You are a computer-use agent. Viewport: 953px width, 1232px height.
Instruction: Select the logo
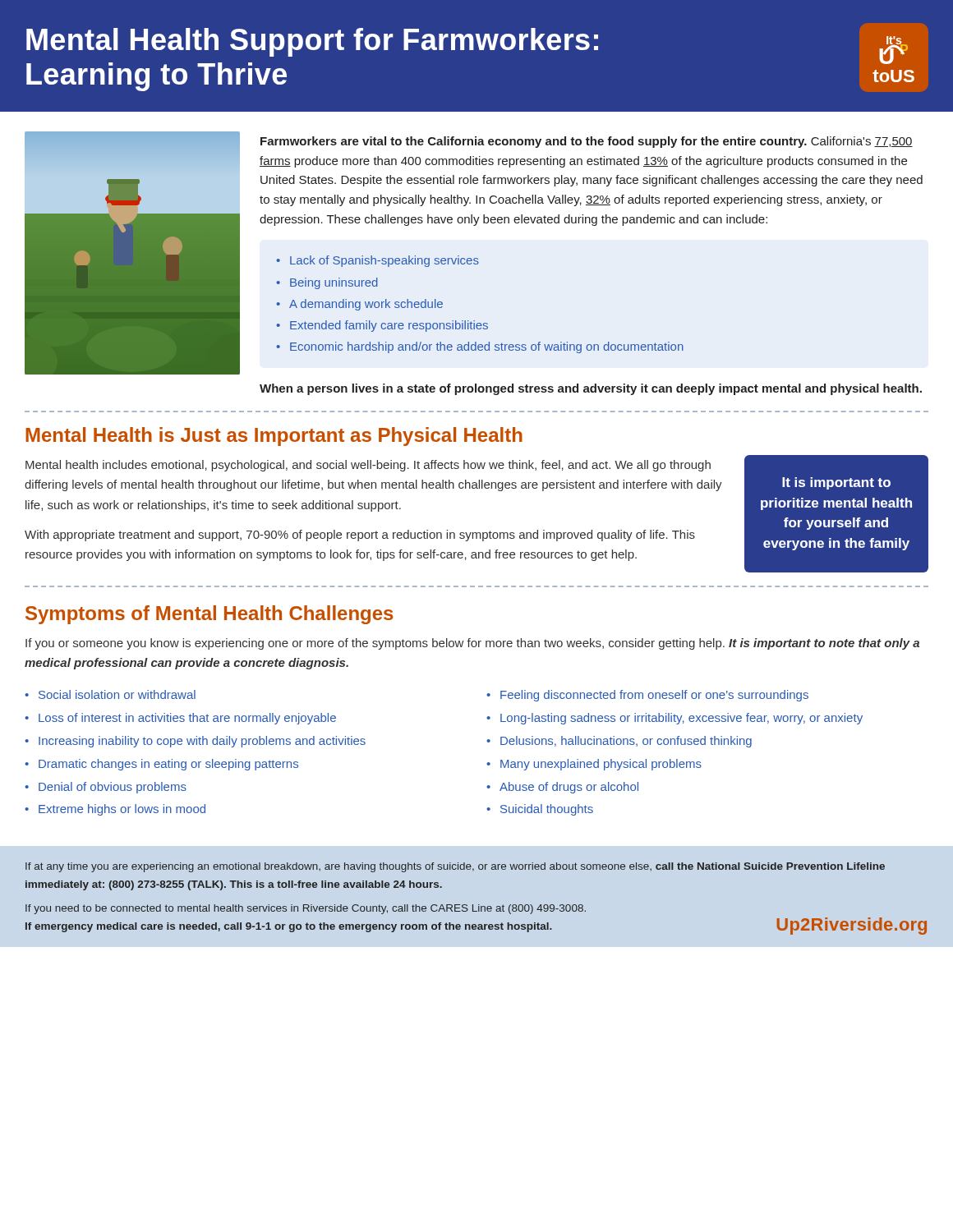[894, 58]
